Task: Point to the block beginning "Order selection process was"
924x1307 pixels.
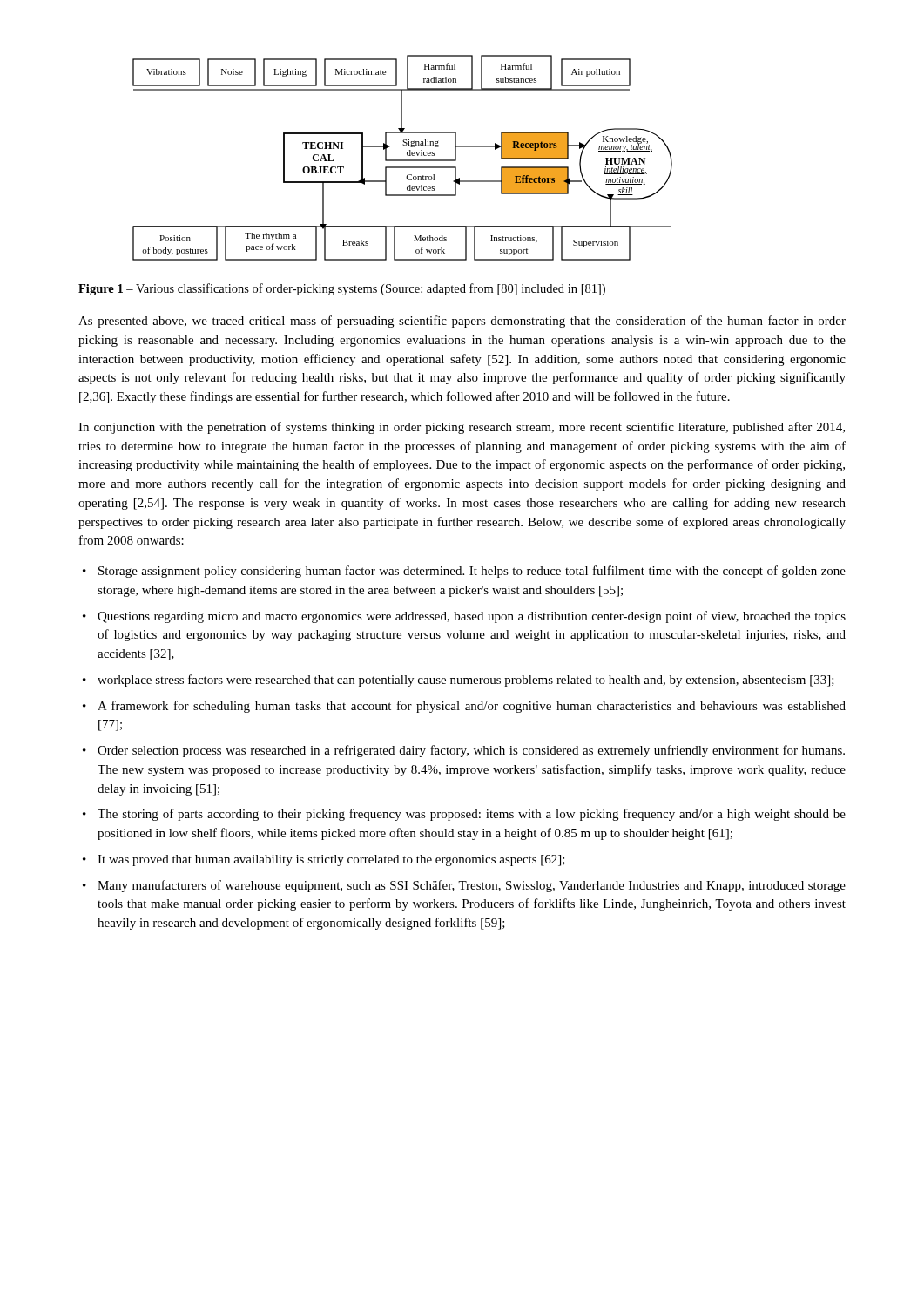Action: click(x=472, y=769)
